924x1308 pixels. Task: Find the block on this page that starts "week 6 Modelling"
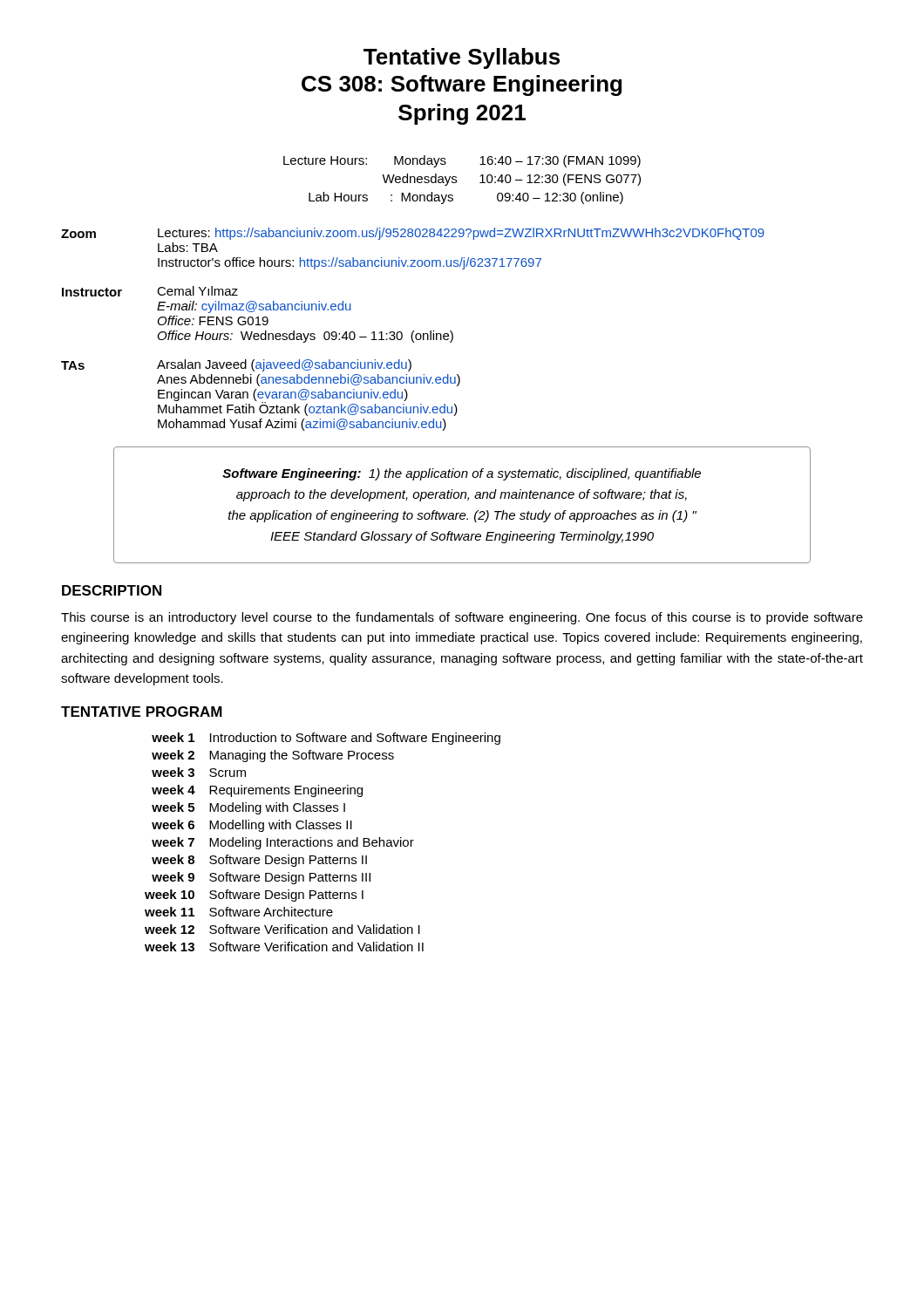tap(323, 824)
